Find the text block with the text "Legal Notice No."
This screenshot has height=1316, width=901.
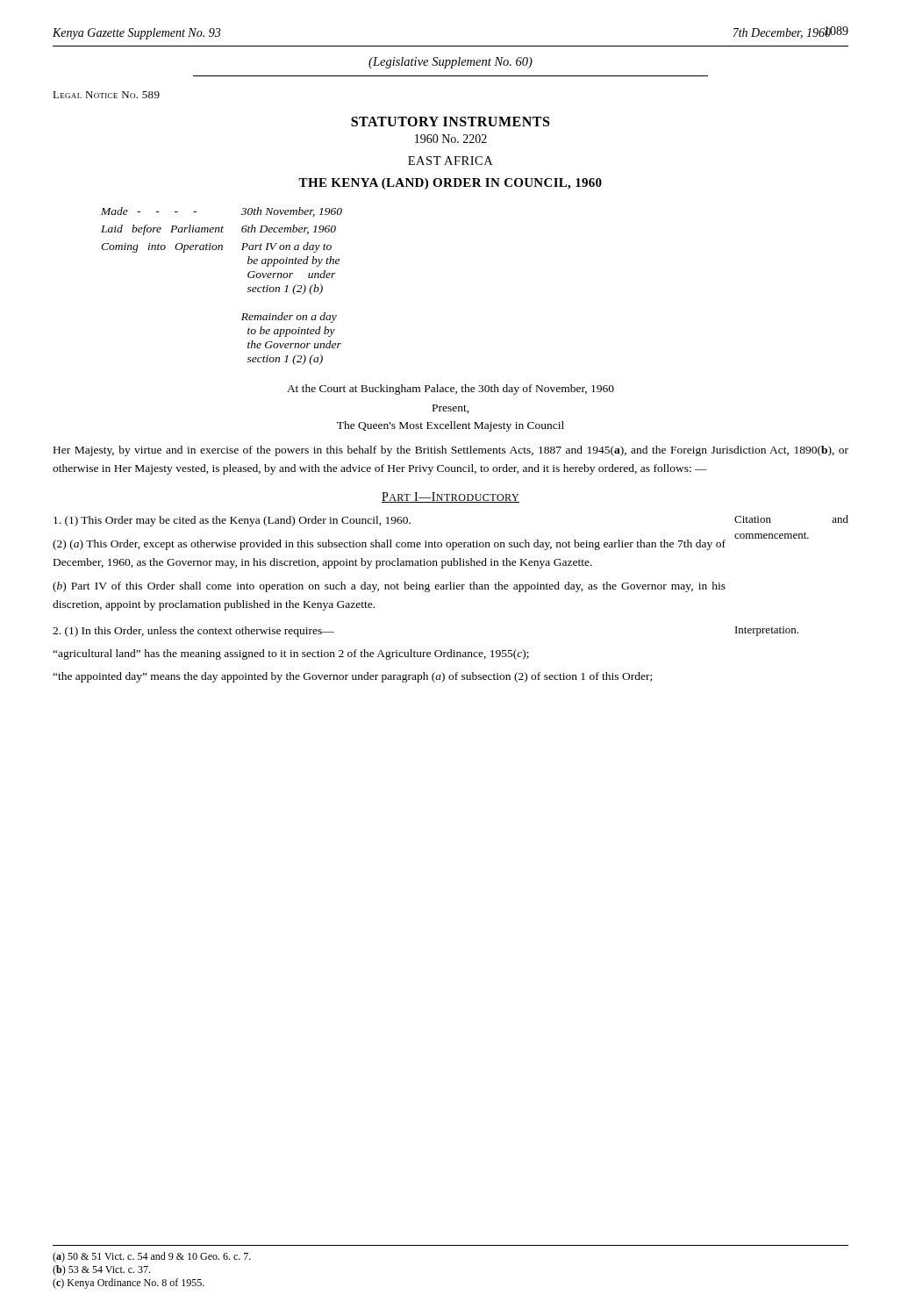106,94
